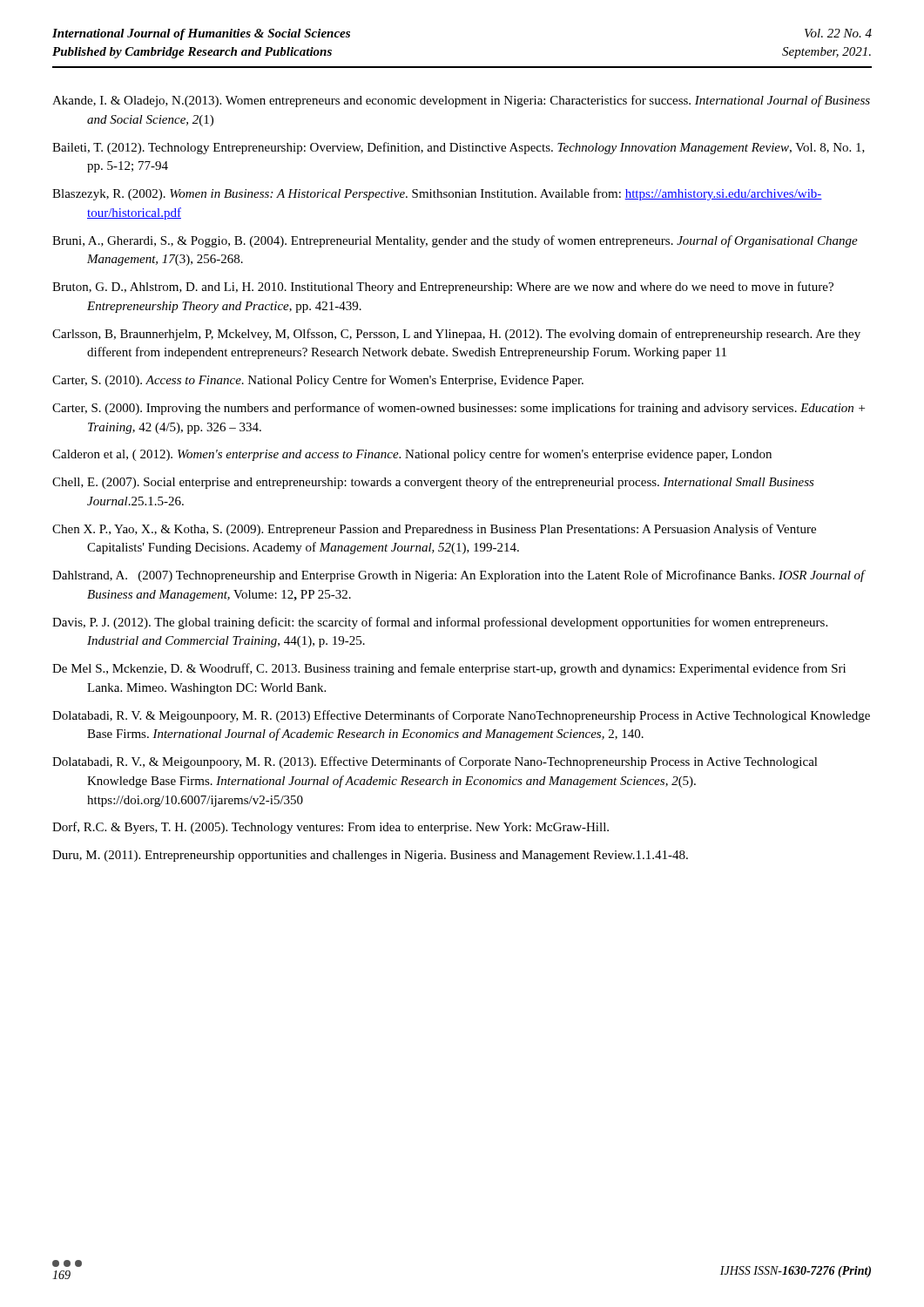Screen dimensions: 1307x924
Task: Select the text starting "Akande, I. &"
Action: (x=461, y=110)
